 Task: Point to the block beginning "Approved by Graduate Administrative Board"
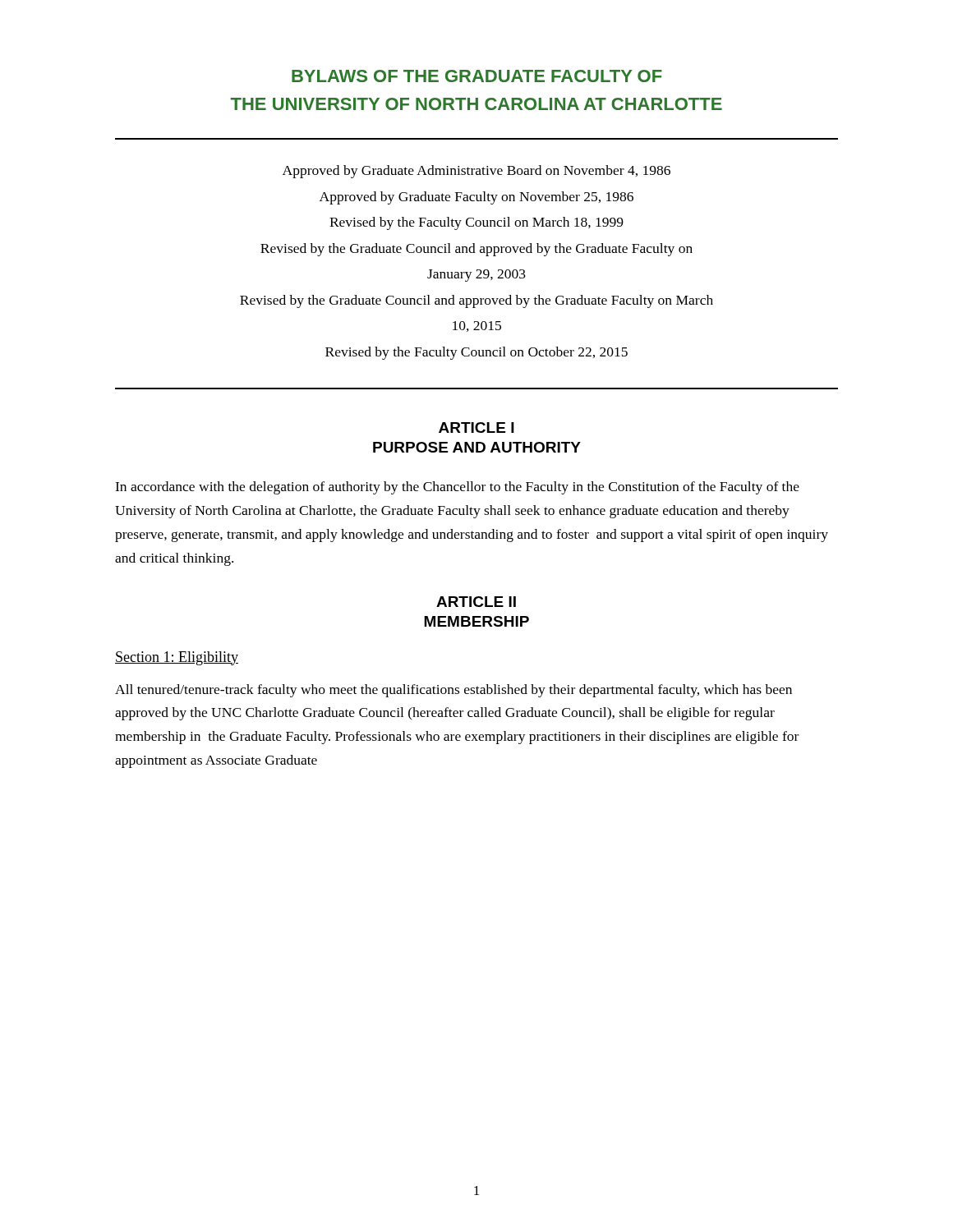click(x=476, y=261)
